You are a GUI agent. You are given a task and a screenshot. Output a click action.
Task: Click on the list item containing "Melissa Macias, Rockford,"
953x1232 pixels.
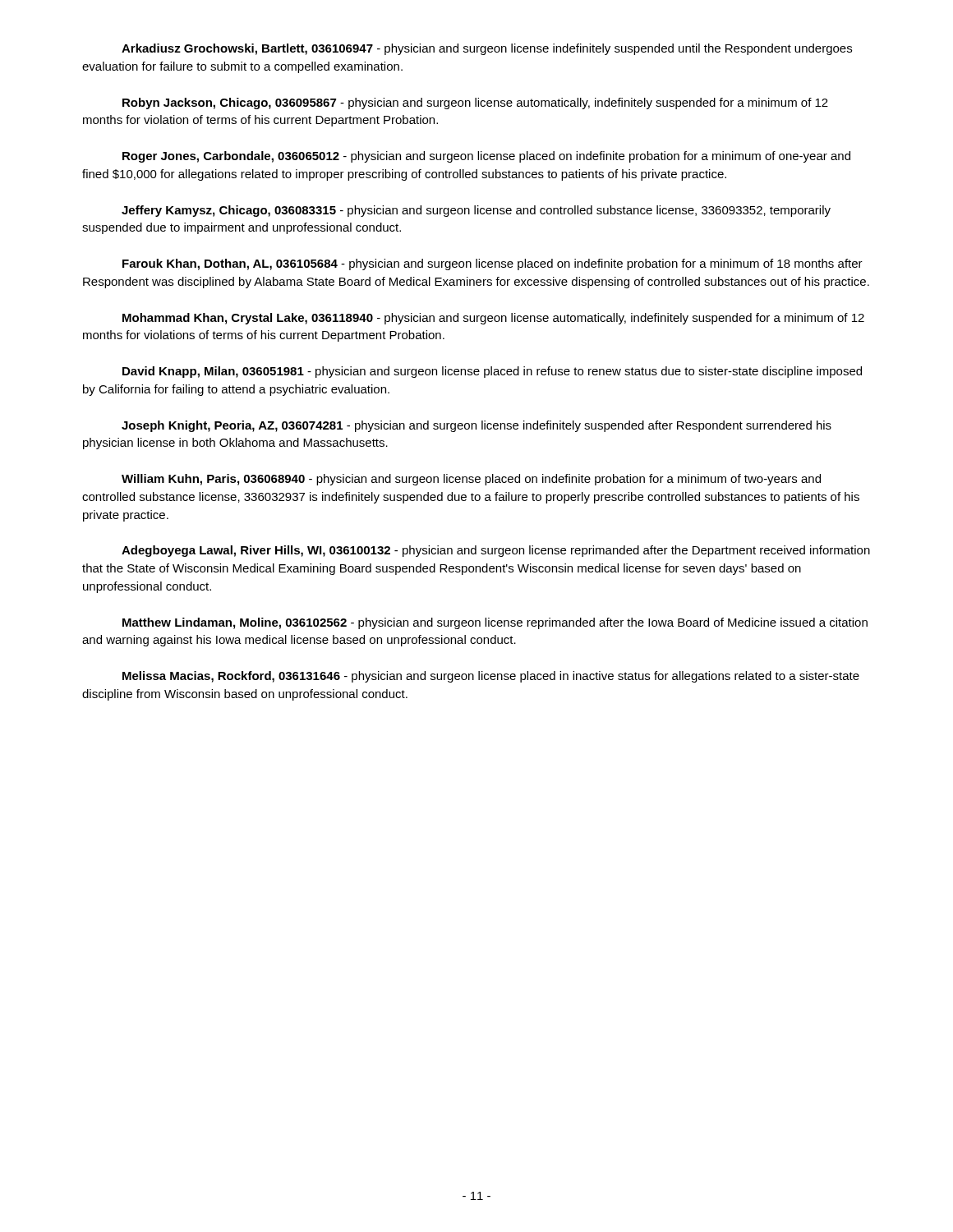(476, 685)
